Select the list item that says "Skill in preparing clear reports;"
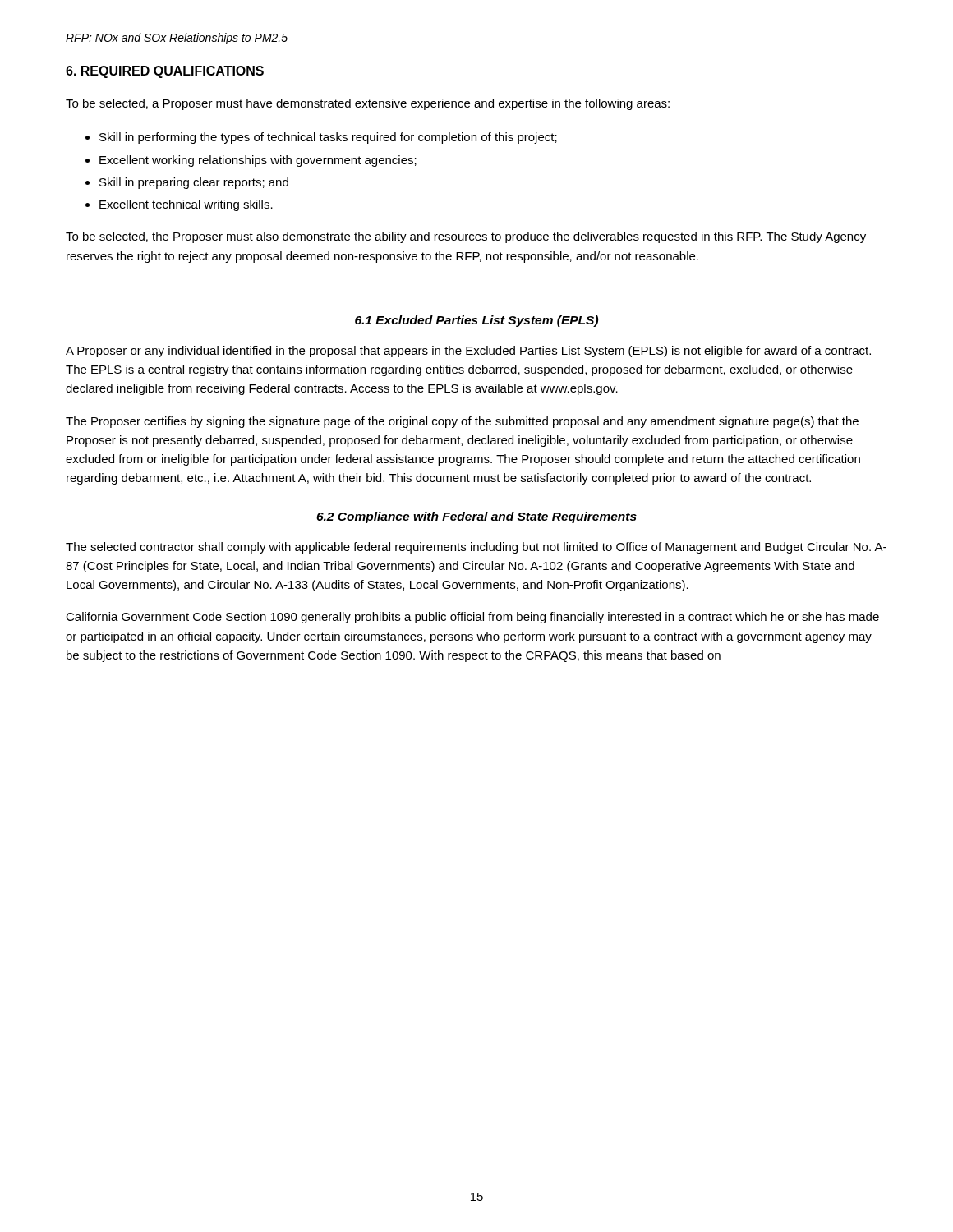The image size is (953, 1232). (194, 182)
